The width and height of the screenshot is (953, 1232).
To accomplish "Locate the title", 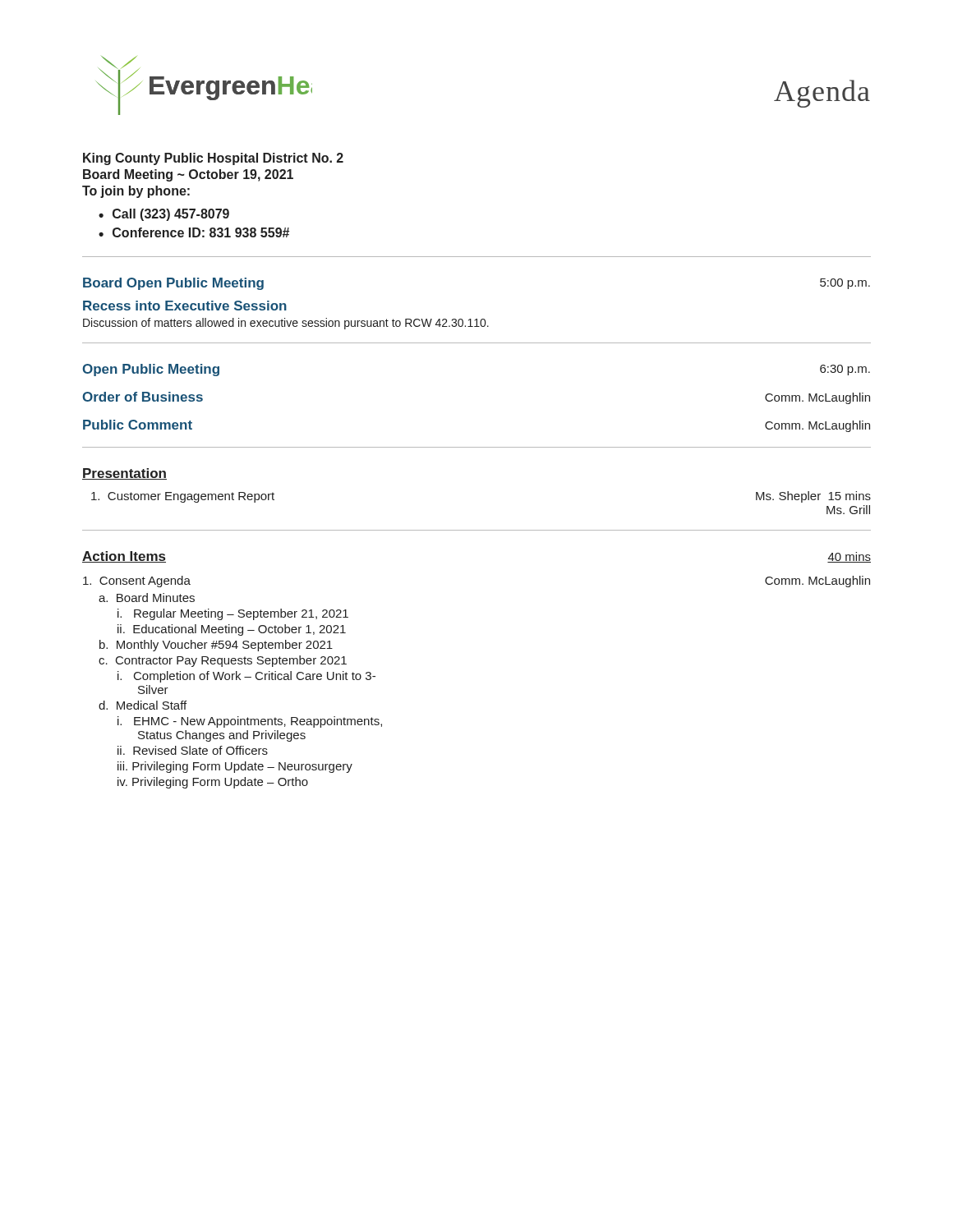I will tap(822, 91).
